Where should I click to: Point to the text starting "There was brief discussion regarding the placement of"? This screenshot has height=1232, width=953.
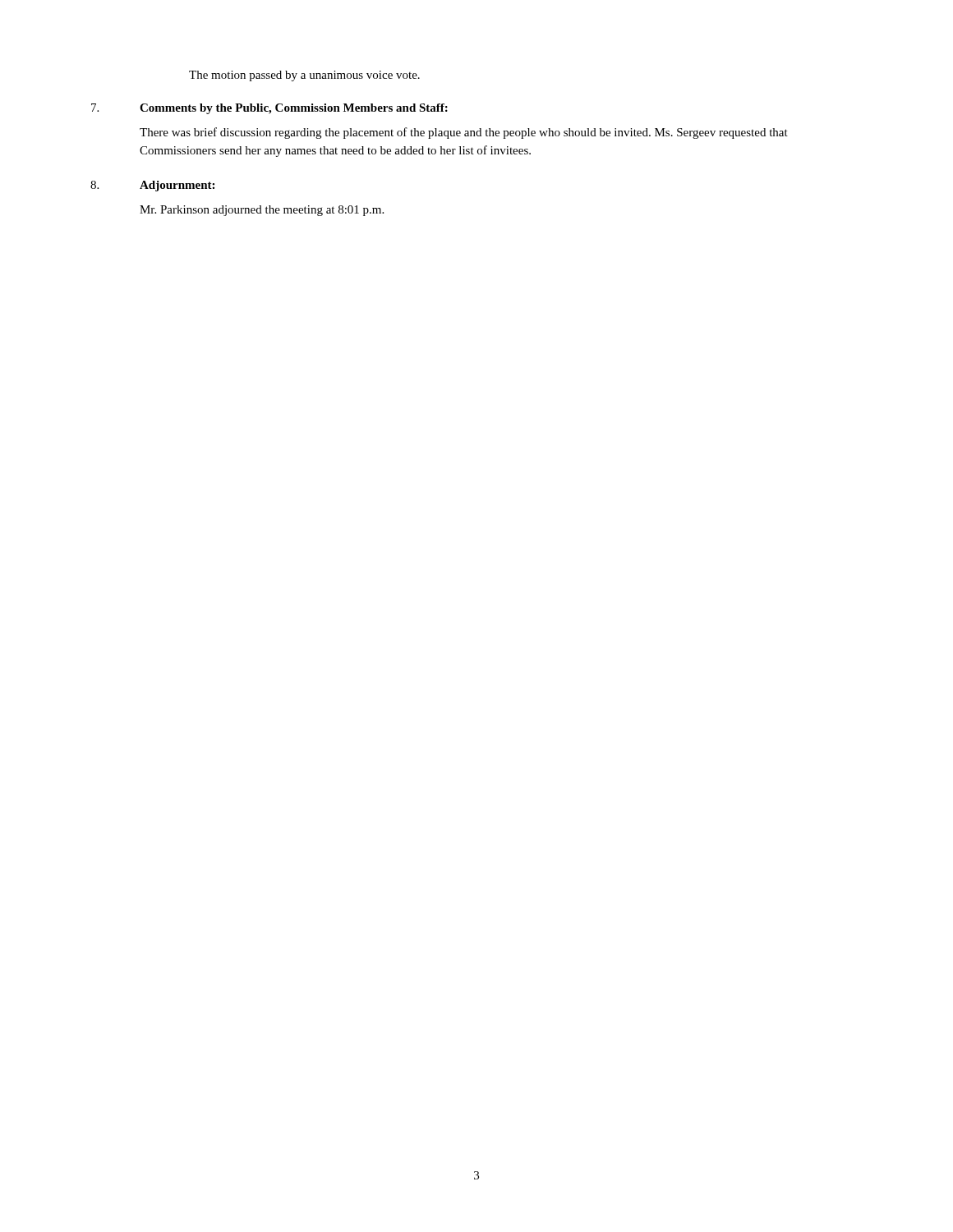pyautogui.click(x=464, y=141)
